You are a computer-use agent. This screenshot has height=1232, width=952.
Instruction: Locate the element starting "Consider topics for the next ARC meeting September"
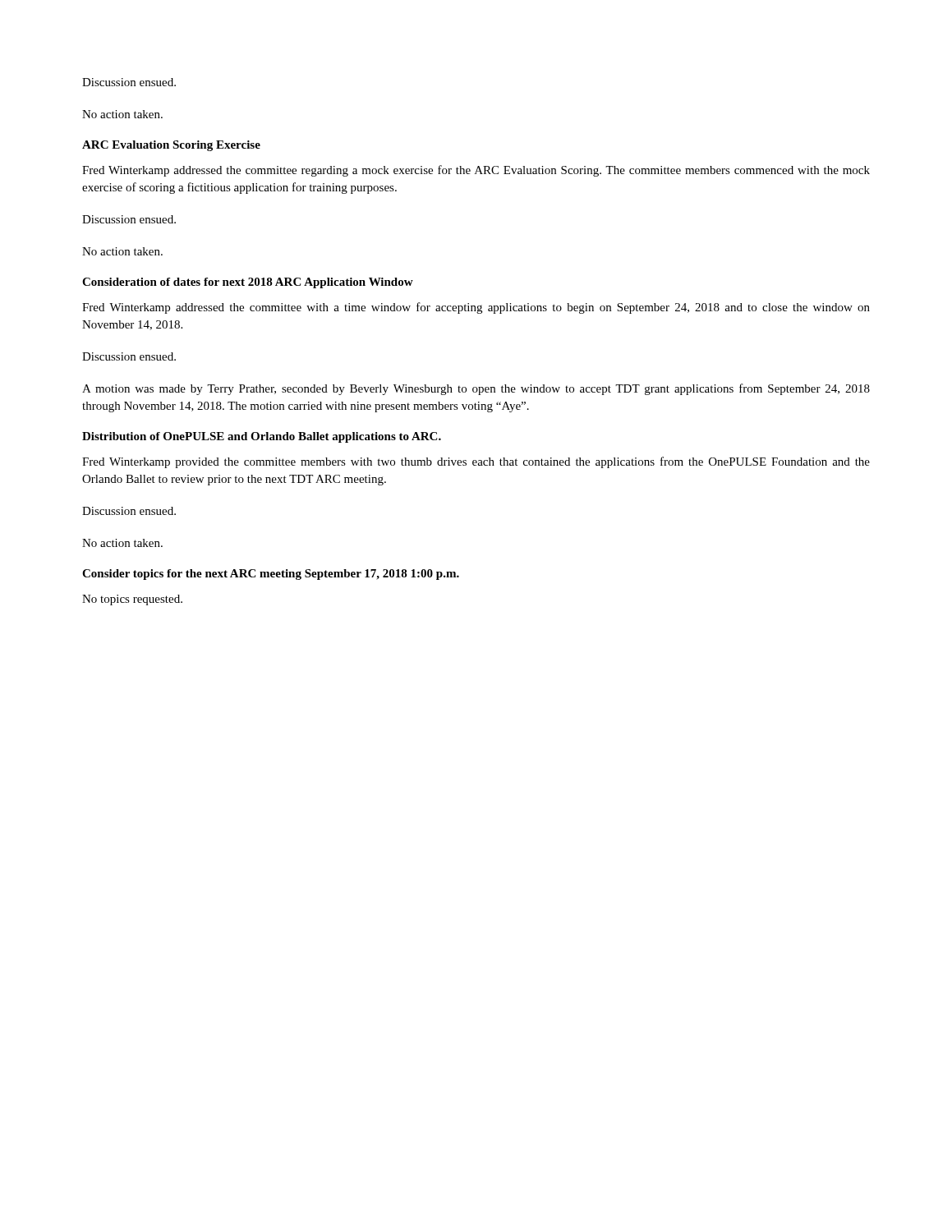(x=271, y=573)
